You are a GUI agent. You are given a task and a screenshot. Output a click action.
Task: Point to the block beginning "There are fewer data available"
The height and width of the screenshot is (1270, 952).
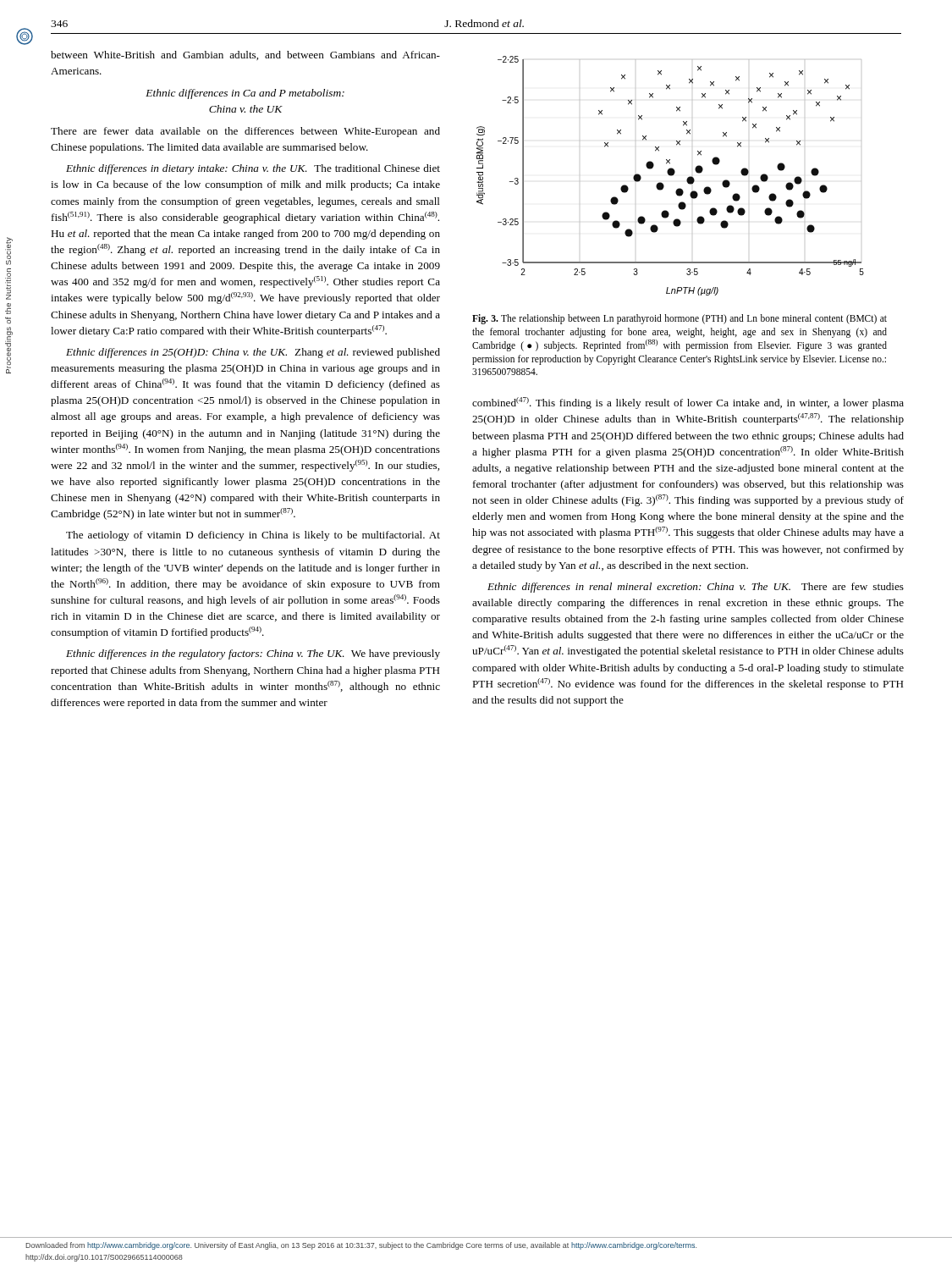point(245,417)
